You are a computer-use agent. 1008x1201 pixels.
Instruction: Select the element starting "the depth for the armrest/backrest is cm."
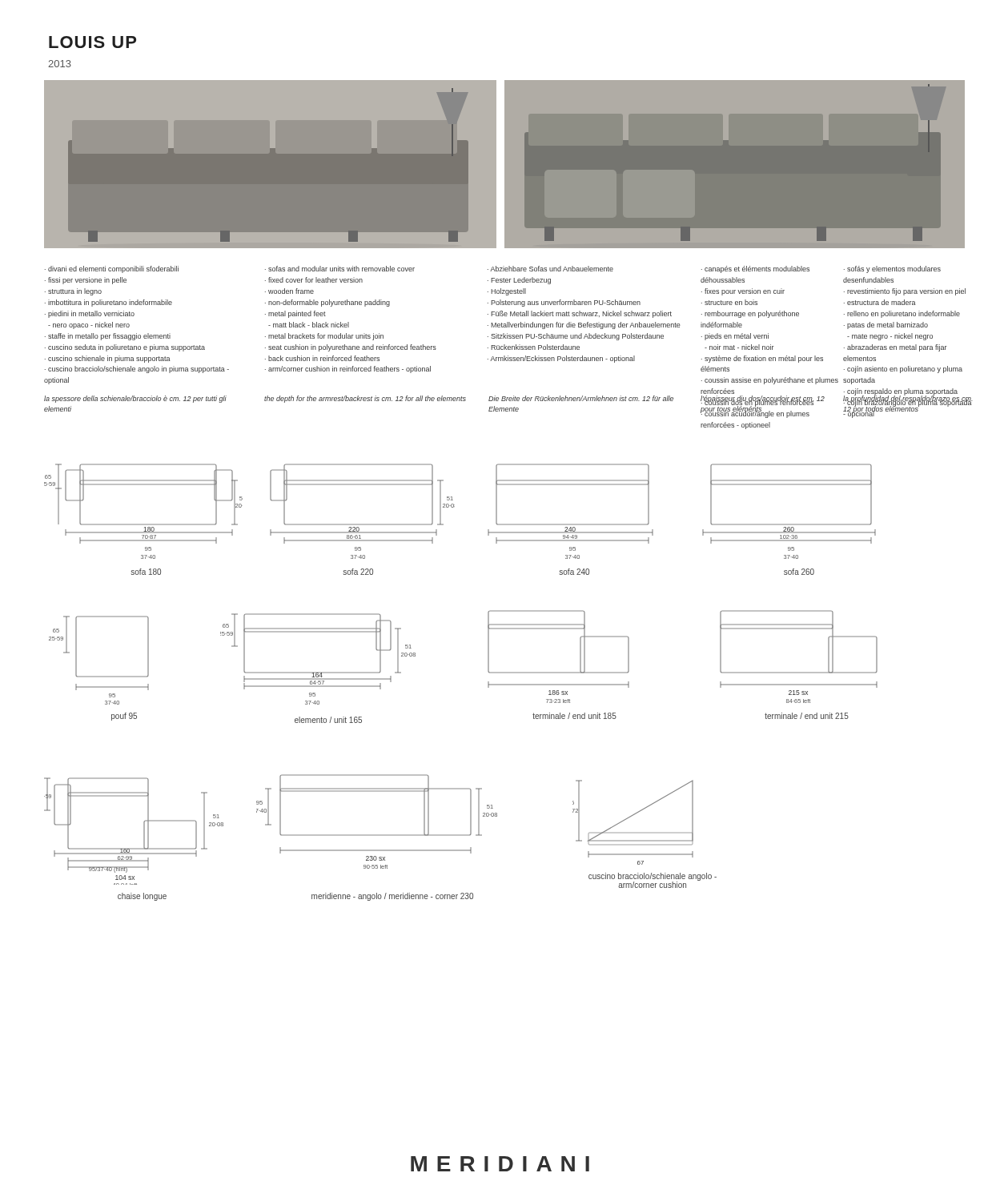click(x=365, y=399)
